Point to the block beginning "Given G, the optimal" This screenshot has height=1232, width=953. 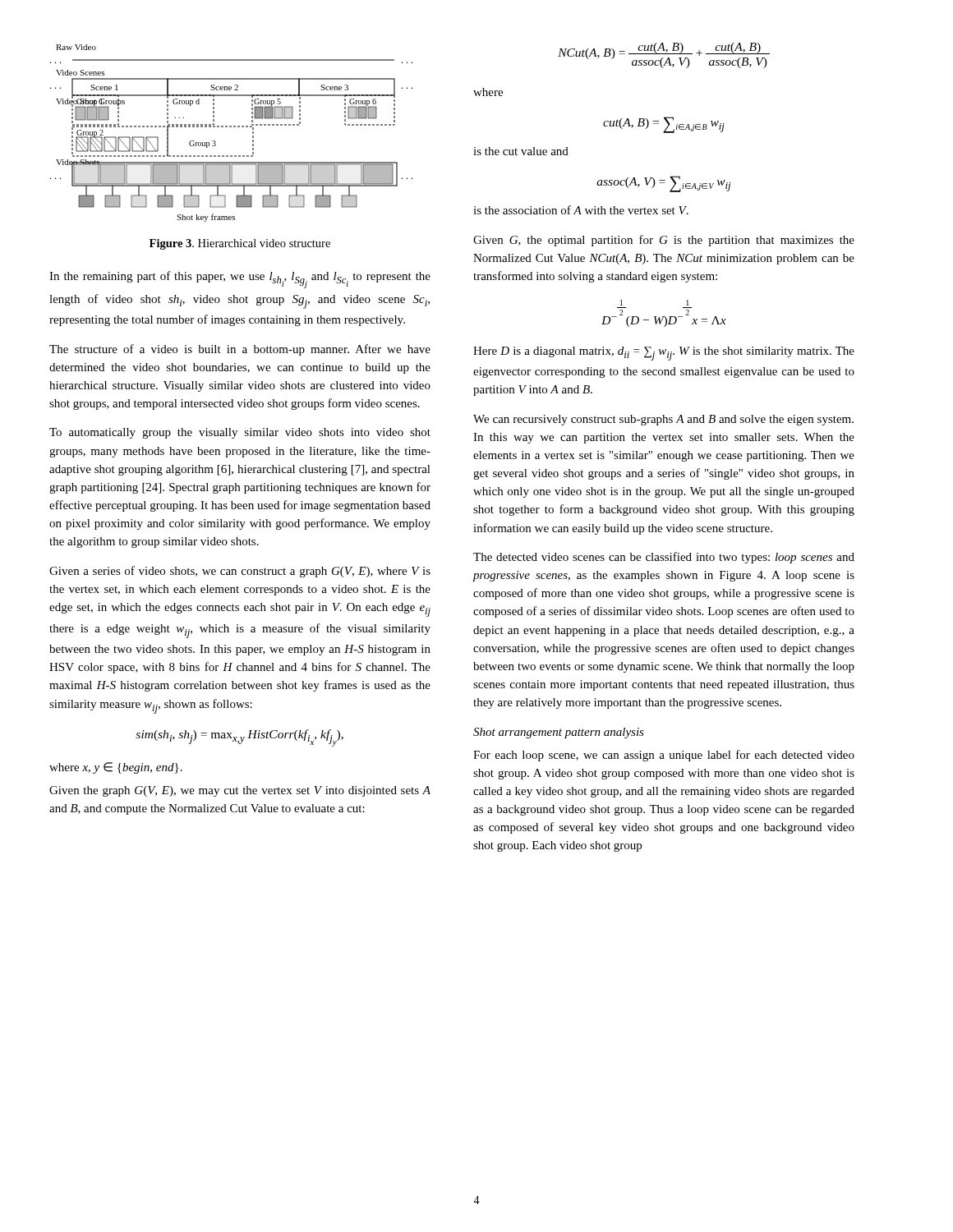(664, 258)
